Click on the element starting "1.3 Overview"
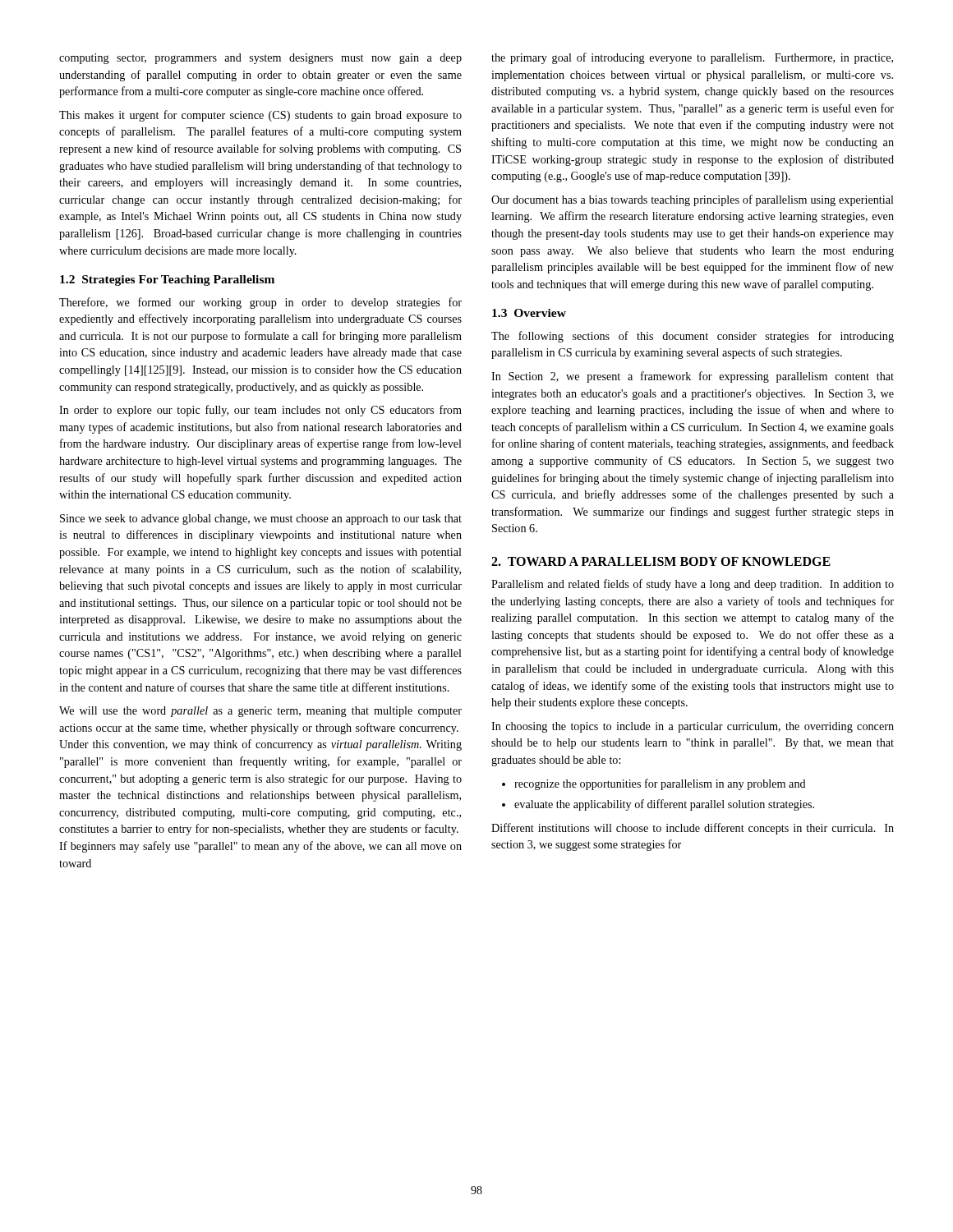The image size is (953, 1232). tap(529, 313)
